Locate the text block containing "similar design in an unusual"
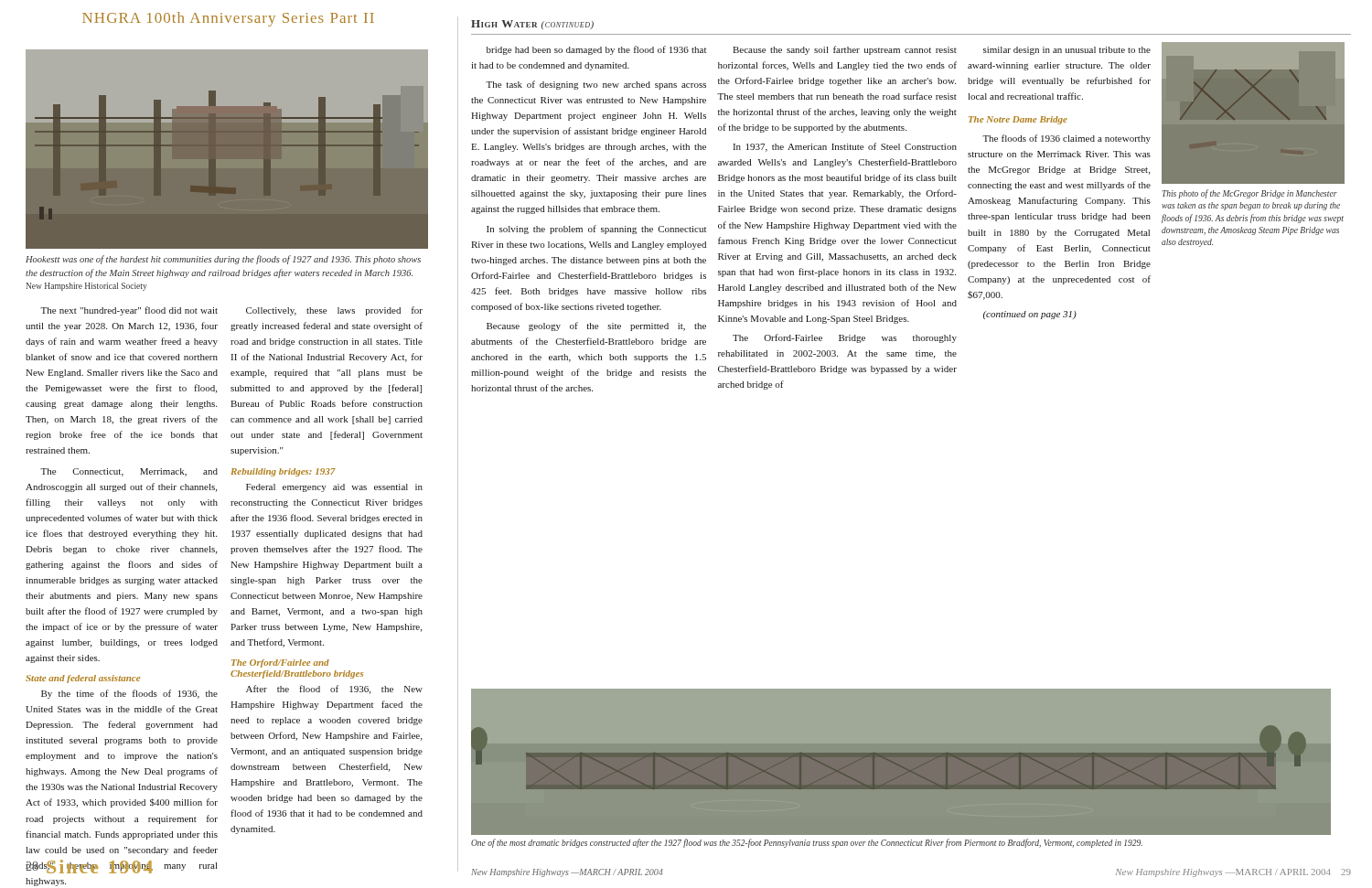This screenshot has width=1372, height=888. point(1059,182)
